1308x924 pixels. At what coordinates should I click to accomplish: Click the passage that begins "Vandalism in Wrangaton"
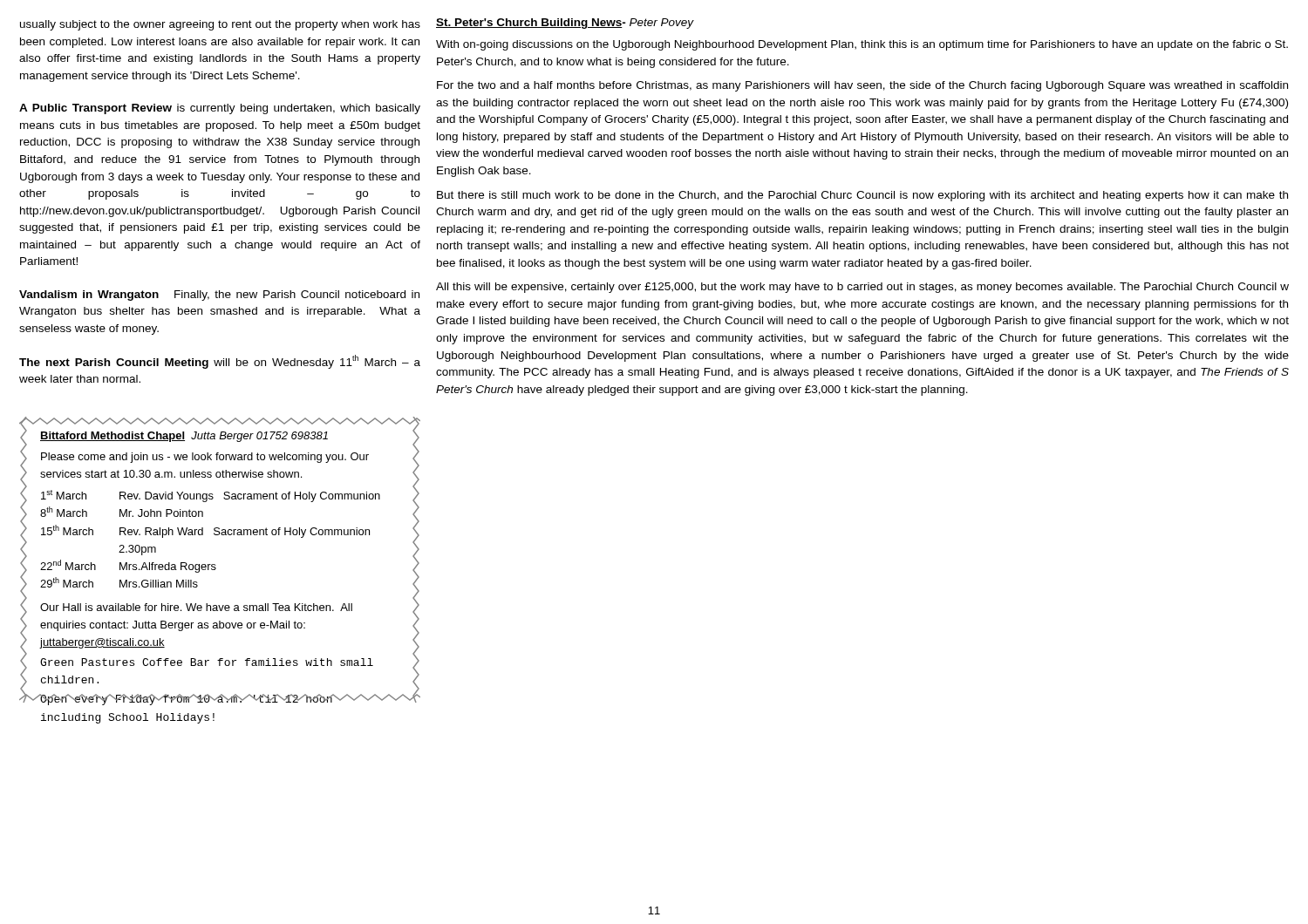point(220,311)
